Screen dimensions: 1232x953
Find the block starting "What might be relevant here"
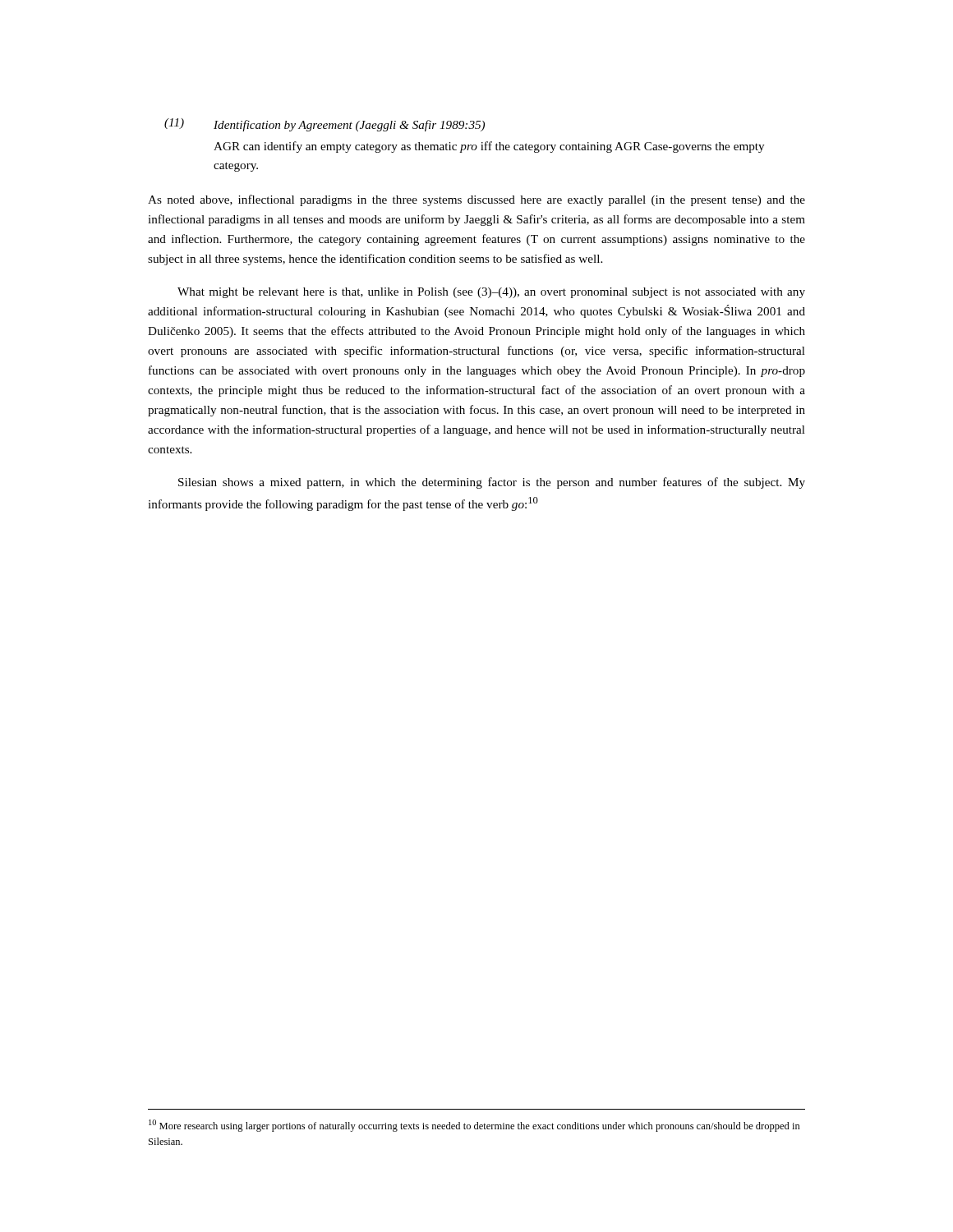476,370
